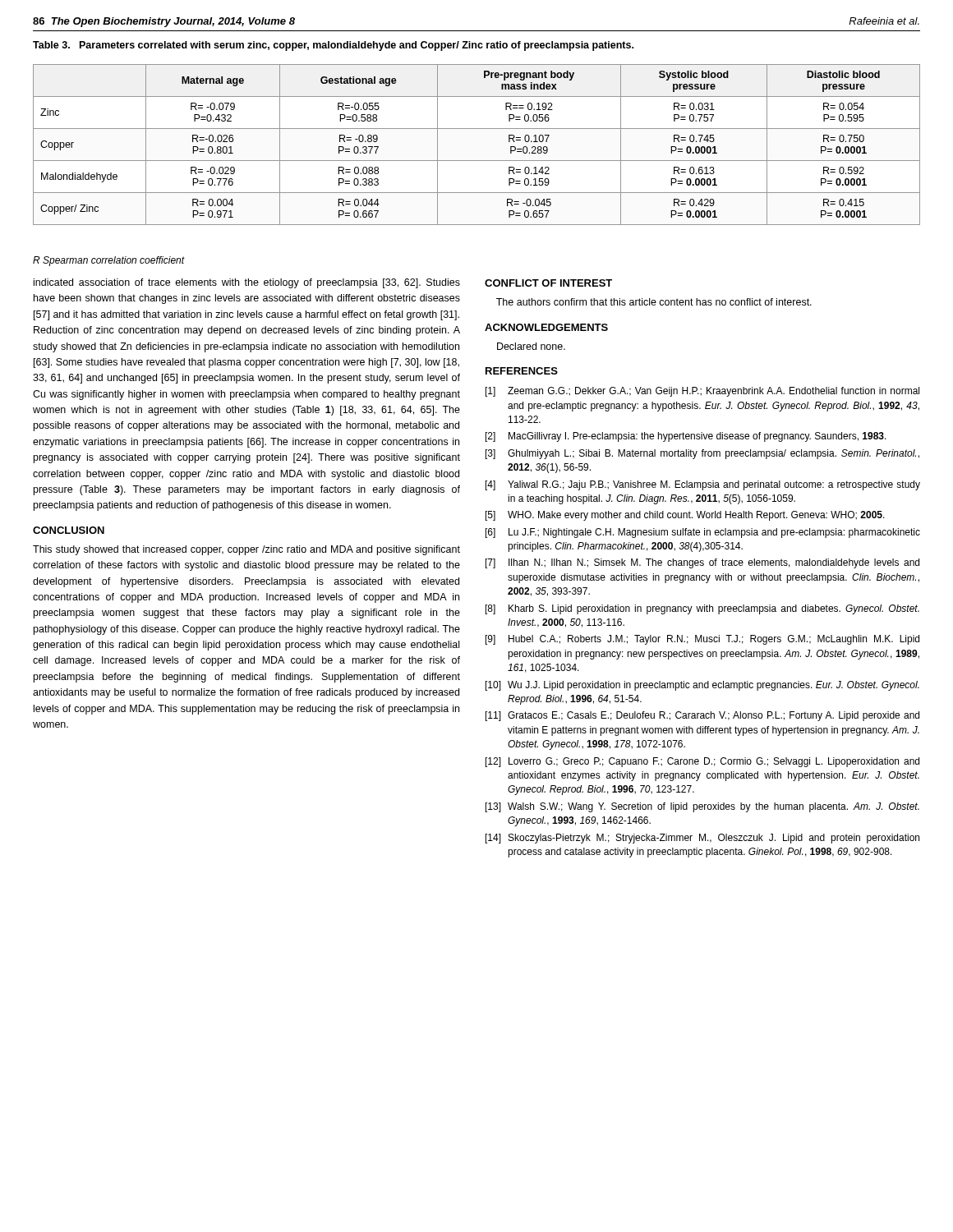This screenshot has height=1232, width=953.
Task: Locate the block starting "[9]Hubel C.A.; Roberts J.M.; Taylor"
Action: pos(702,654)
